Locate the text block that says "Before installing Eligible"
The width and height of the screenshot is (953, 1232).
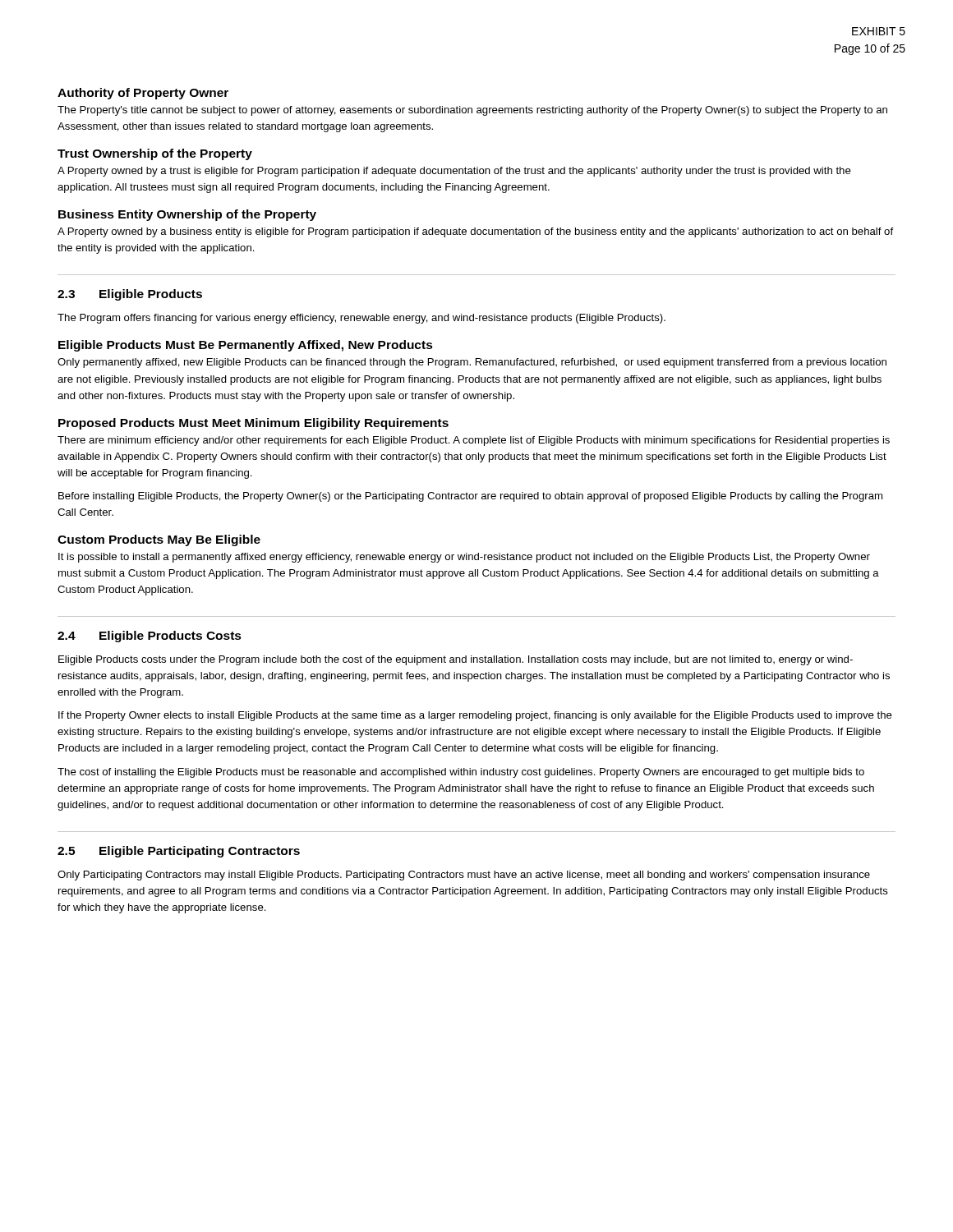tap(470, 504)
